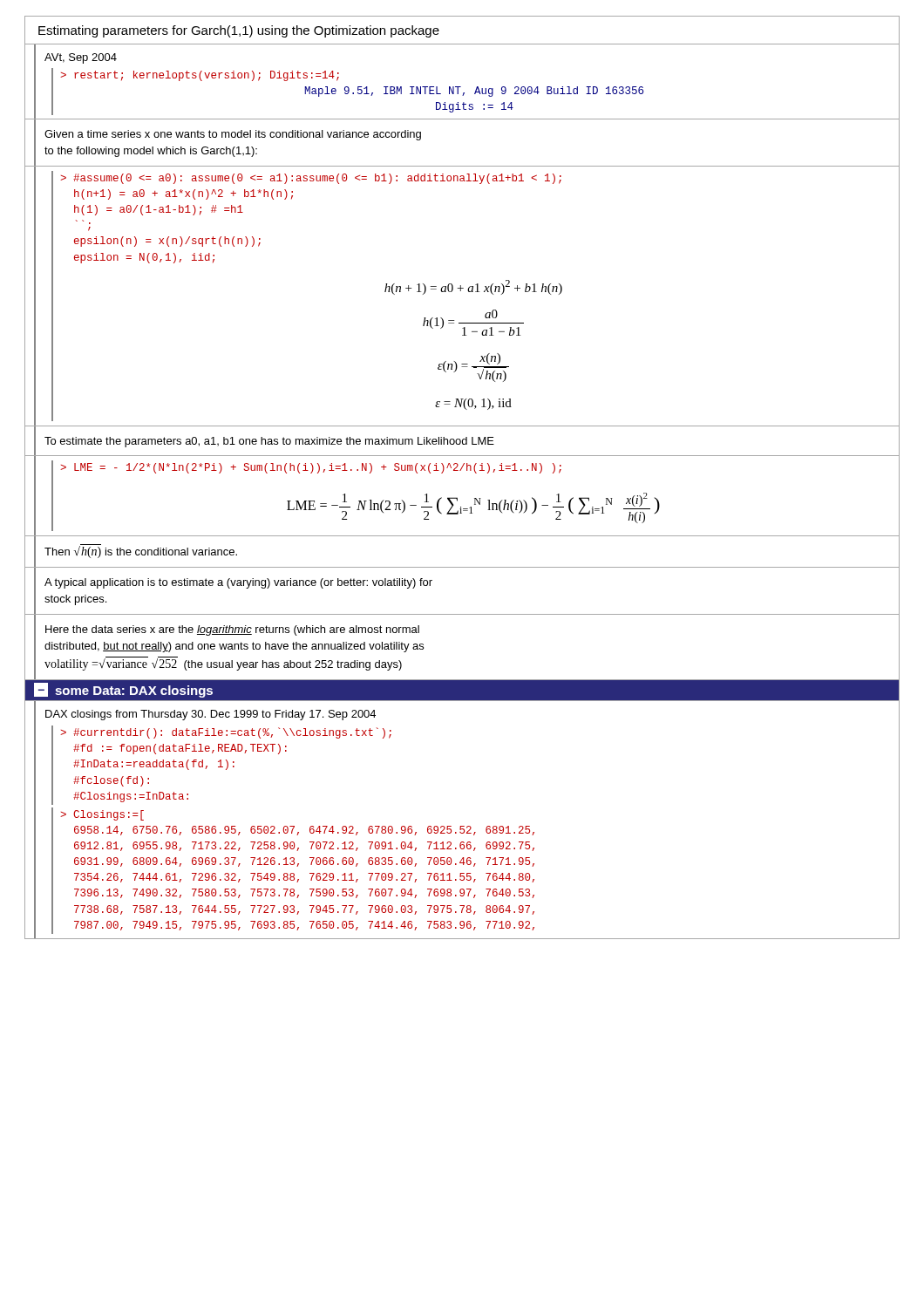This screenshot has width=924, height=1308.
Task: Find the text block starting "Maple 9.51, IBM INTEL NT, Aug"
Action: click(474, 99)
